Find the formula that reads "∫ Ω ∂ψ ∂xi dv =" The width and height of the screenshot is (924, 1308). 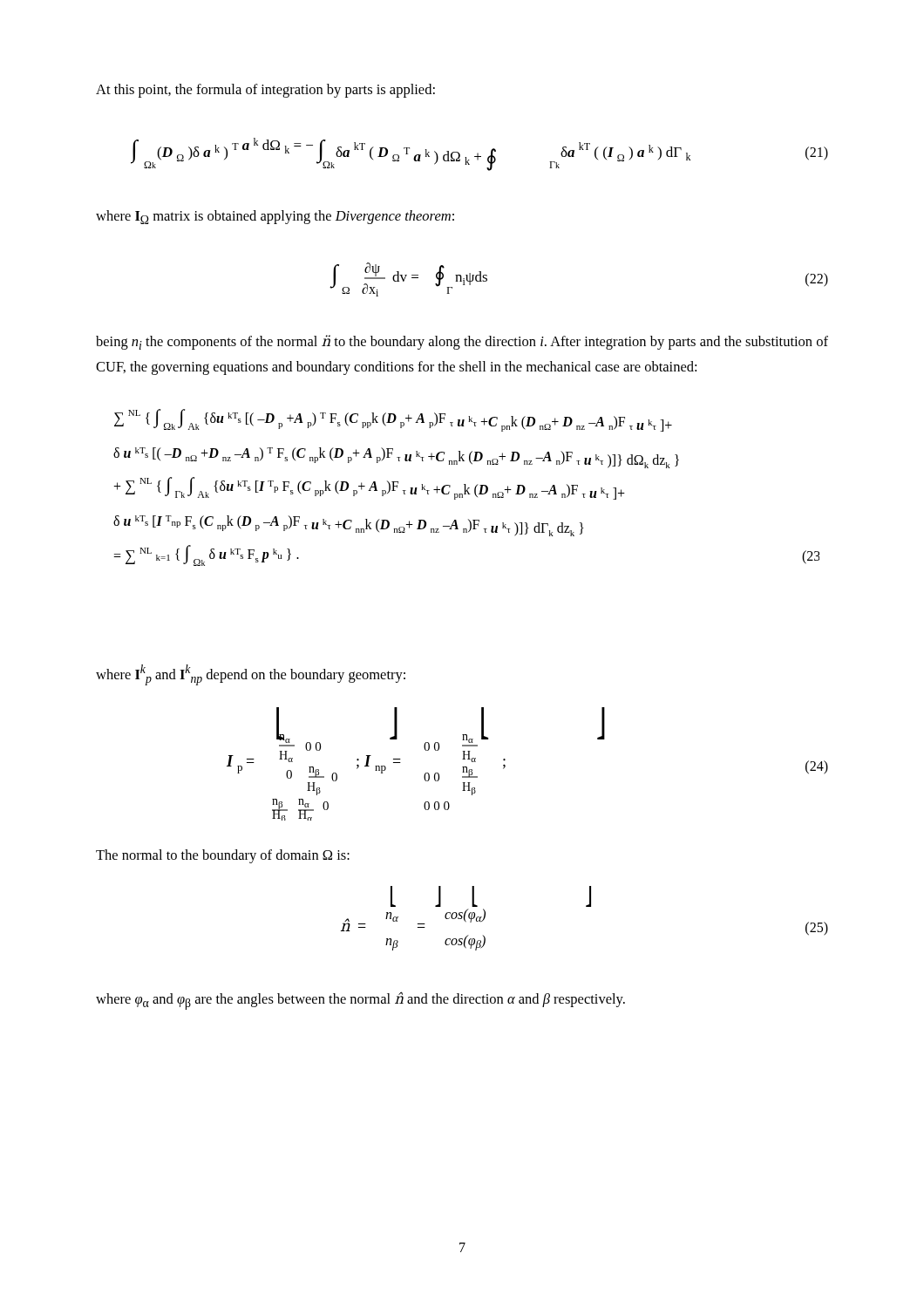tap(440, 279)
